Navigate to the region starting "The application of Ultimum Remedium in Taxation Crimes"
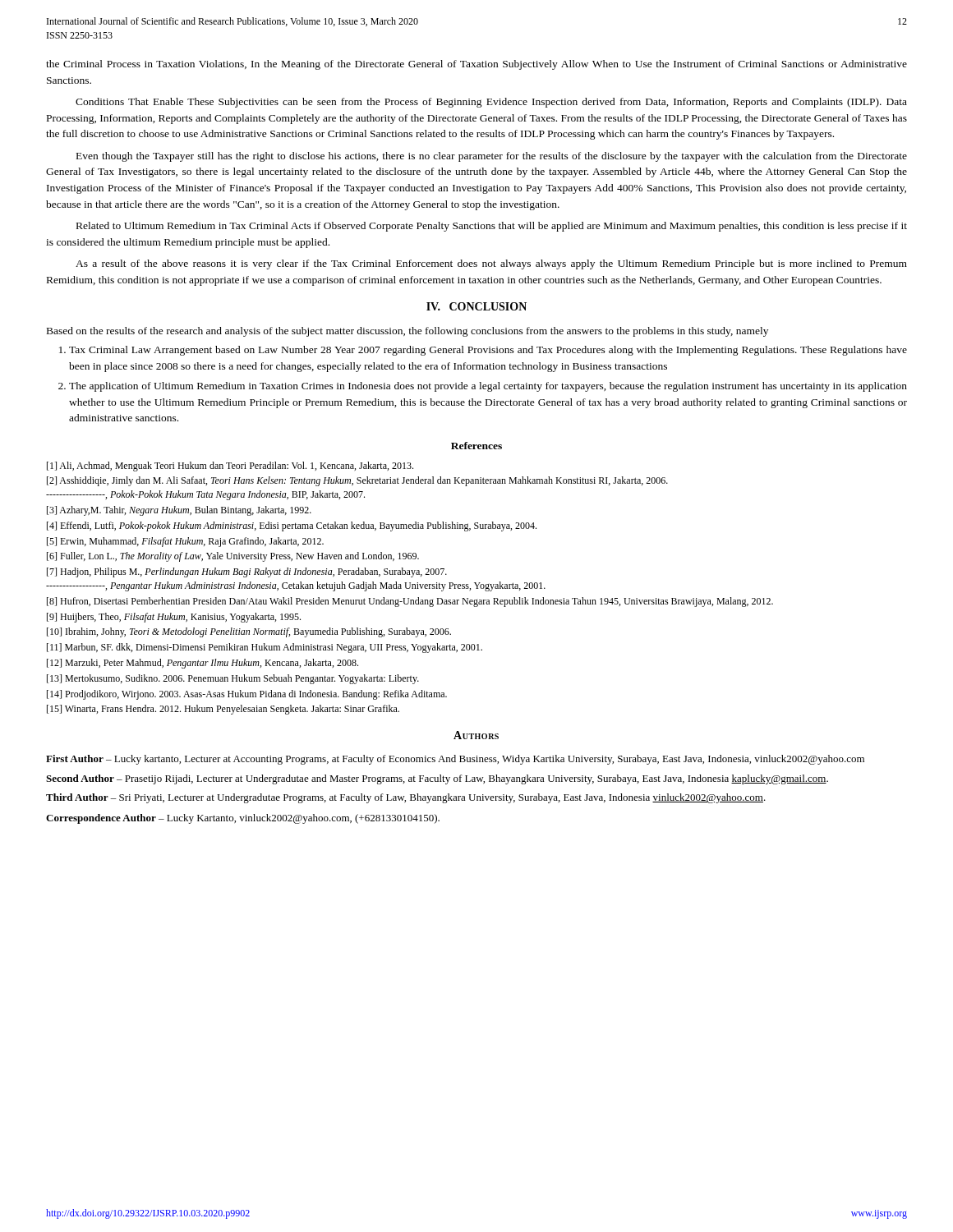The height and width of the screenshot is (1232, 953). tap(488, 402)
